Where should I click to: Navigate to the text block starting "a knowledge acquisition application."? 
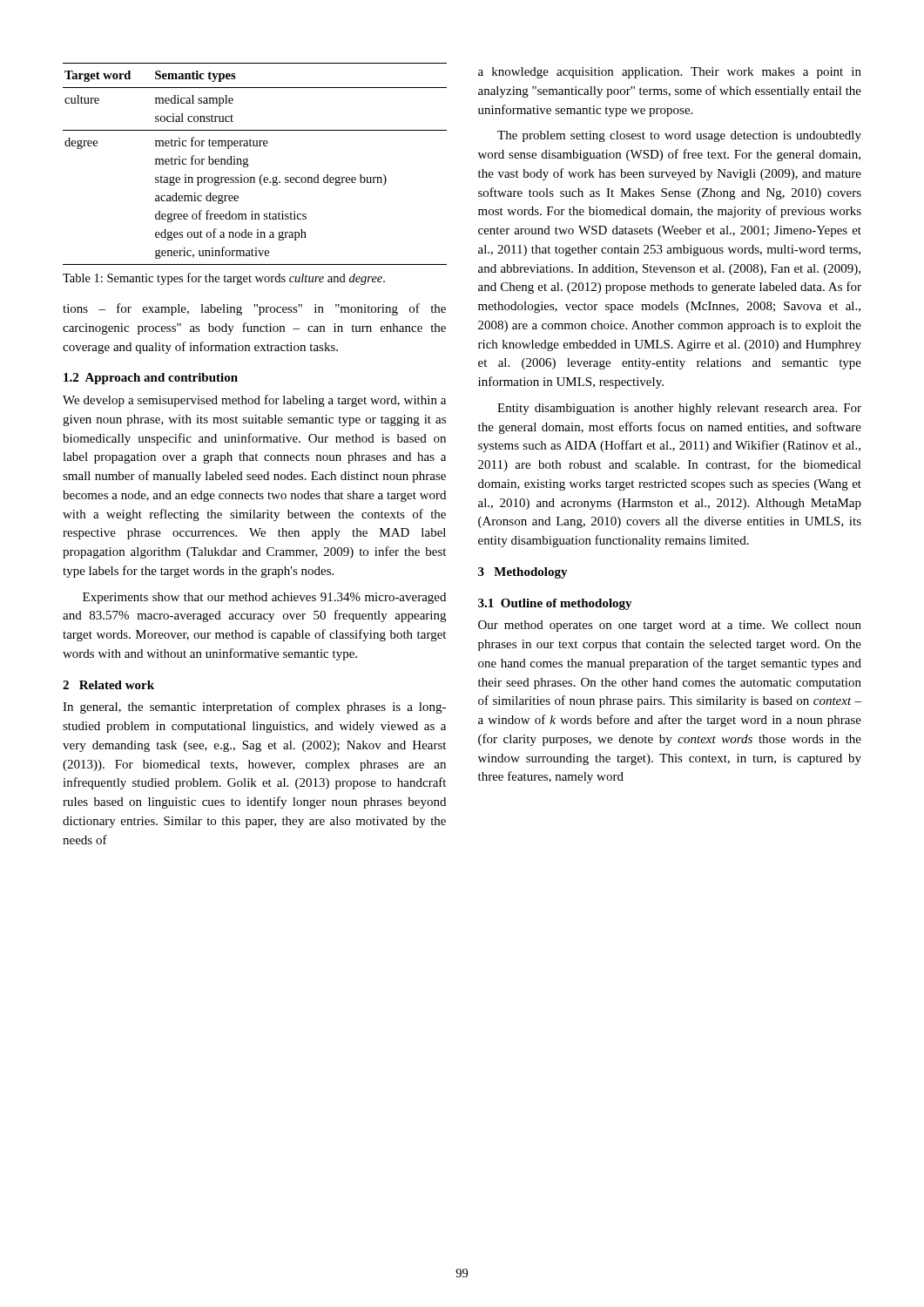click(x=669, y=307)
